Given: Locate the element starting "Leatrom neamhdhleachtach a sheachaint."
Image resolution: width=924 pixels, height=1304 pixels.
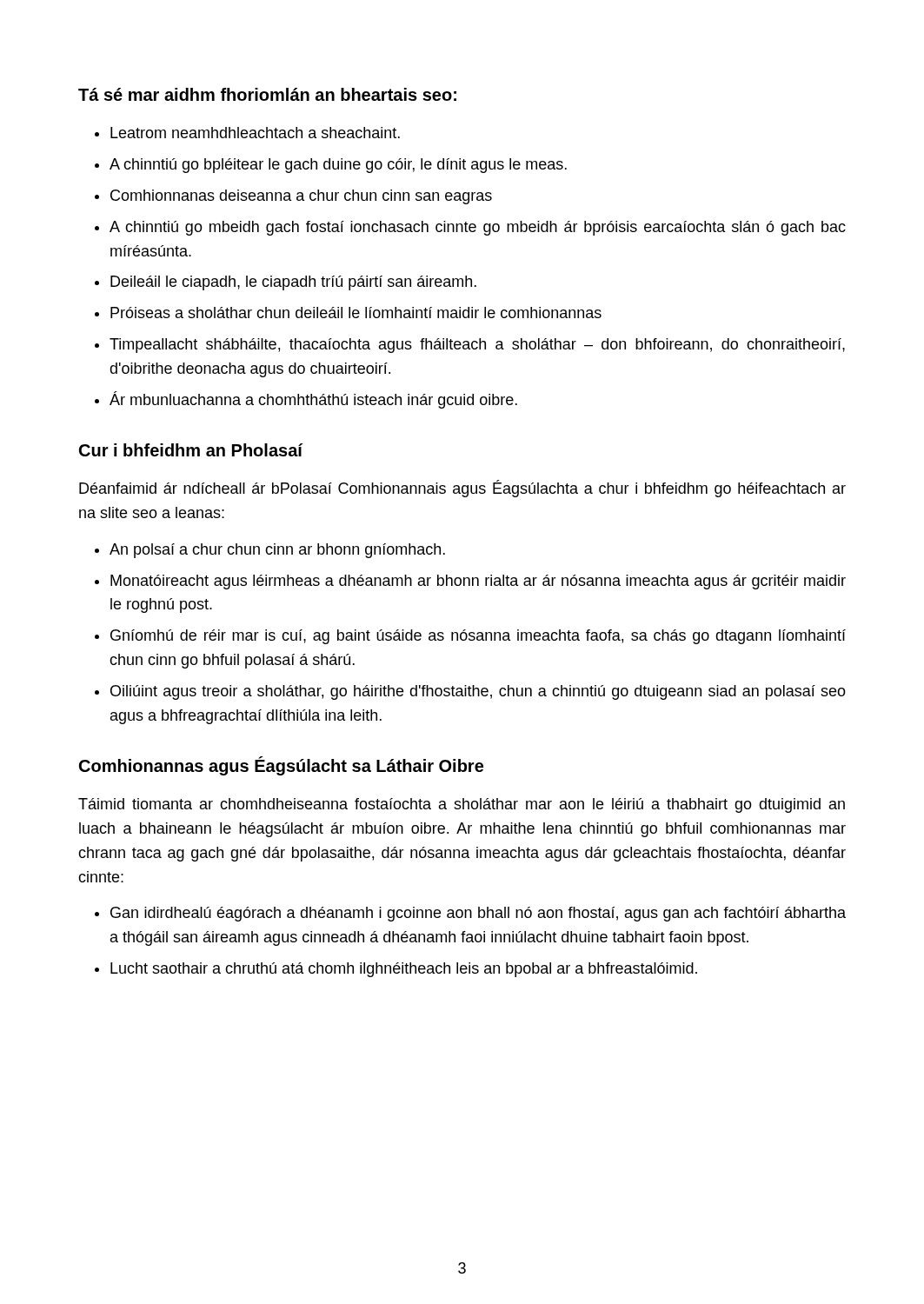Looking at the screenshot, I should (x=255, y=133).
